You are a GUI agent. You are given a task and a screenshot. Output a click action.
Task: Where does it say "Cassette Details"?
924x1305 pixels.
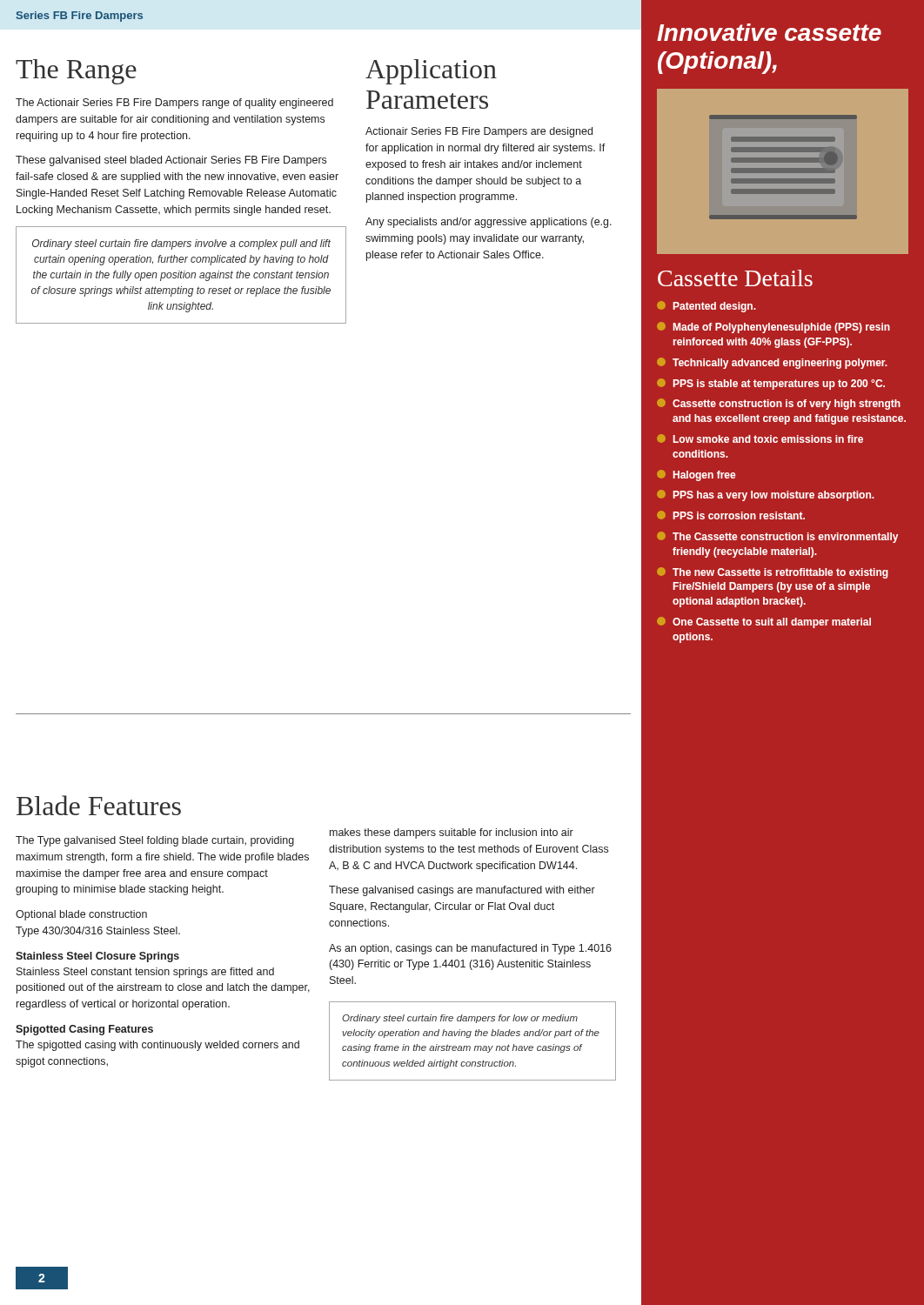point(735,278)
